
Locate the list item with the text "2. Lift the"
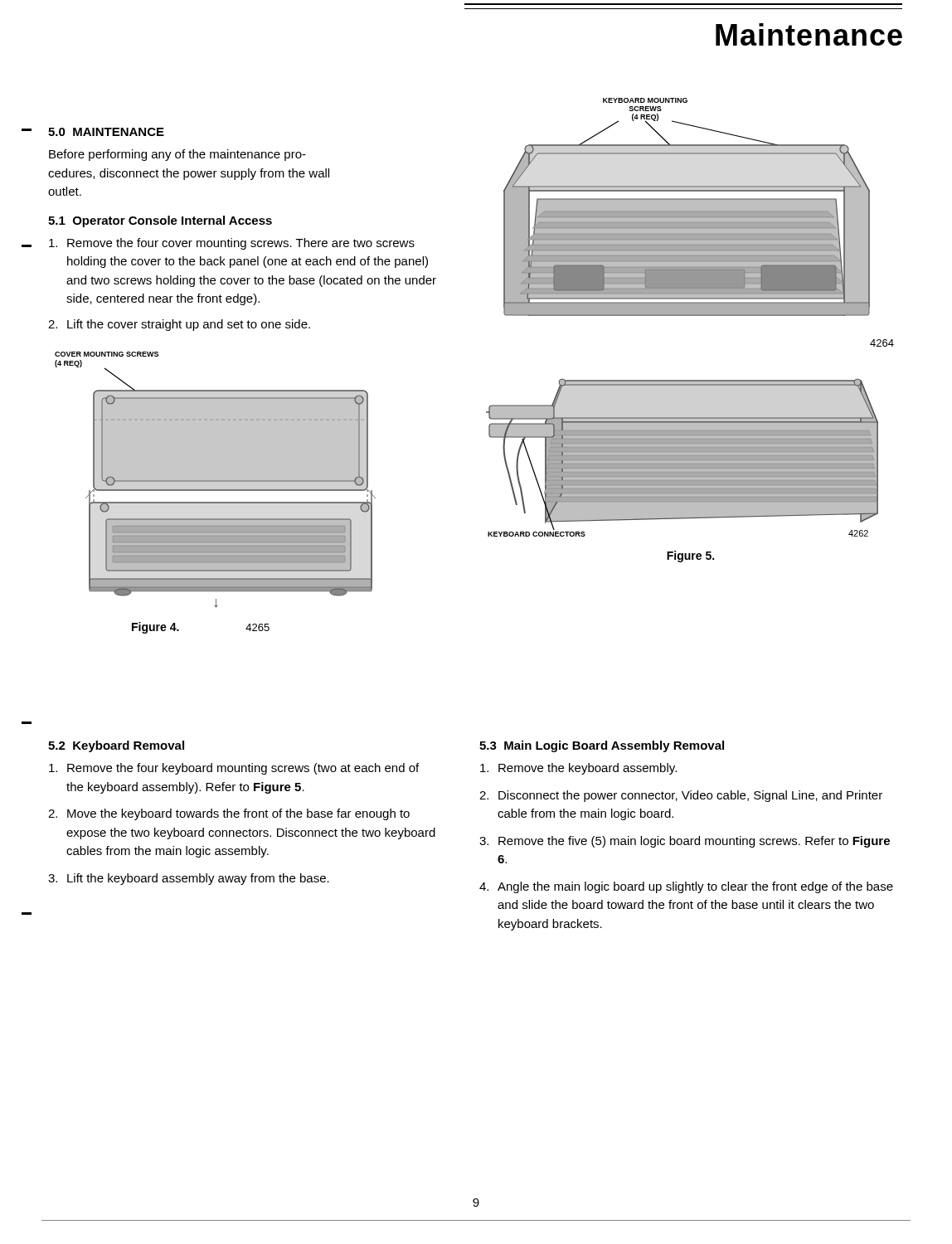pos(180,324)
